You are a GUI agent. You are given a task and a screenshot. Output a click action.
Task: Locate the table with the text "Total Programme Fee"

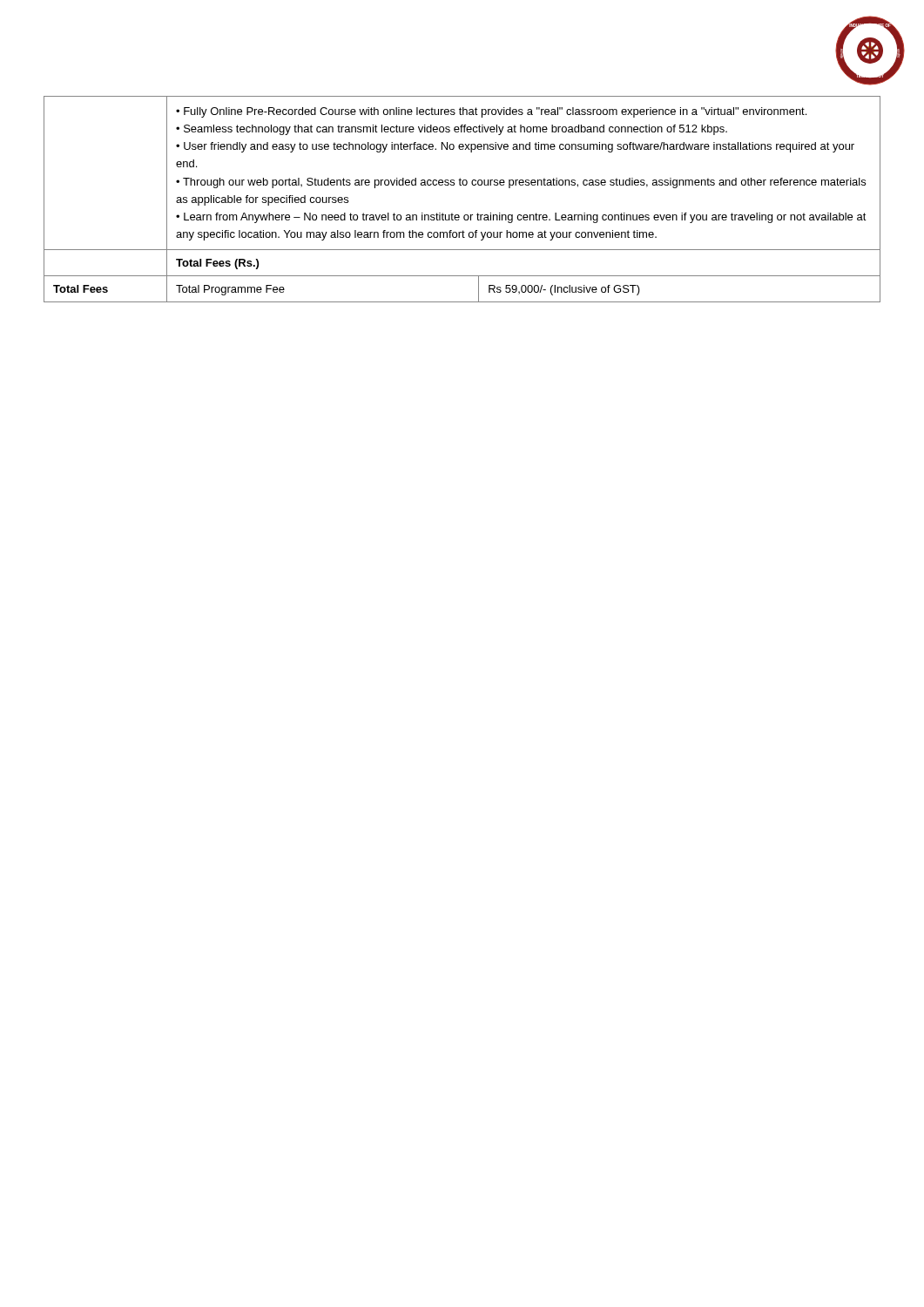pyautogui.click(x=462, y=199)
